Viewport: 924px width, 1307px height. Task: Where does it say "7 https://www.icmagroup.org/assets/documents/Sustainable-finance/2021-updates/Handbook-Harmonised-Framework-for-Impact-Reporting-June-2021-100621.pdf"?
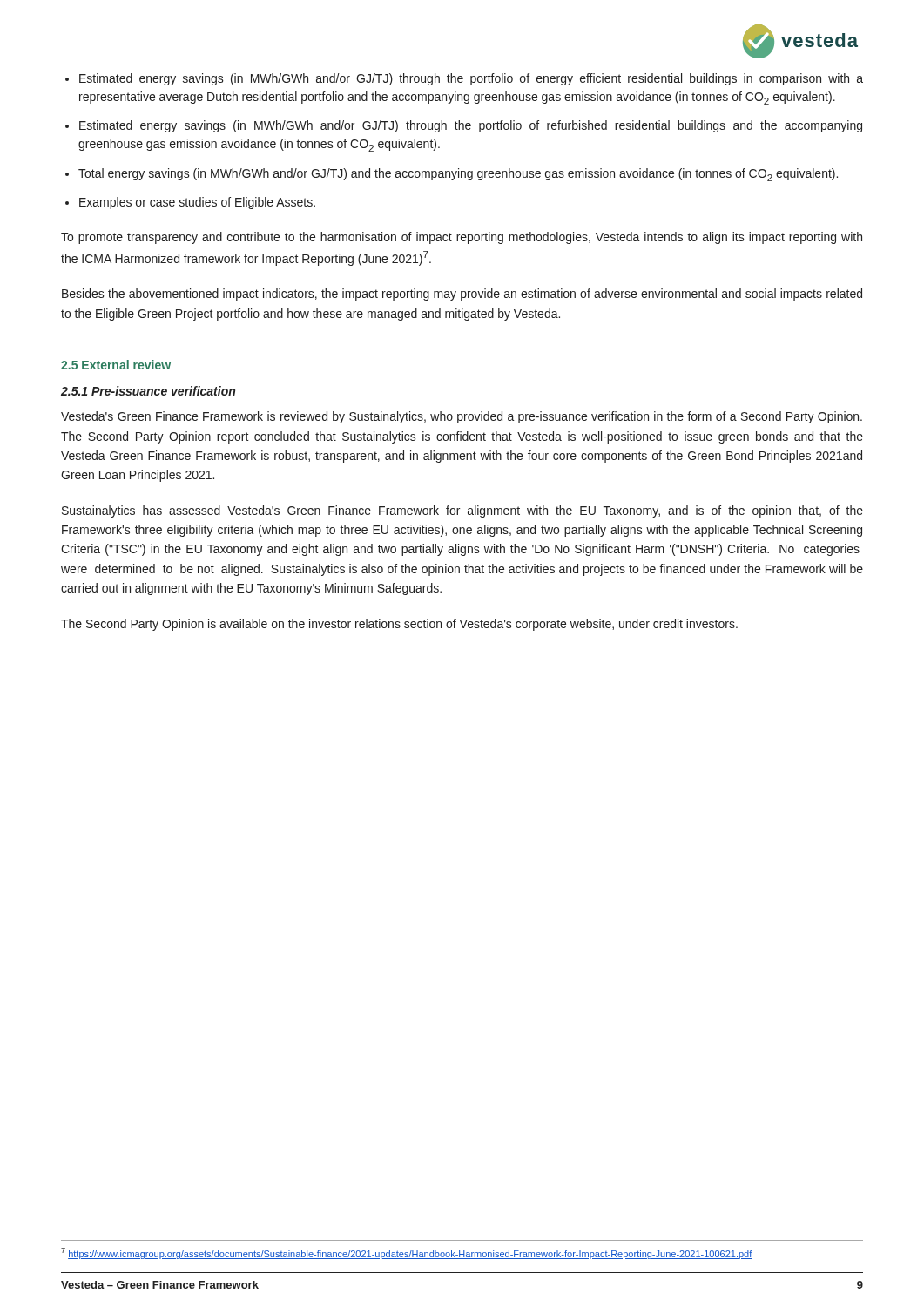click(406, 1253)
